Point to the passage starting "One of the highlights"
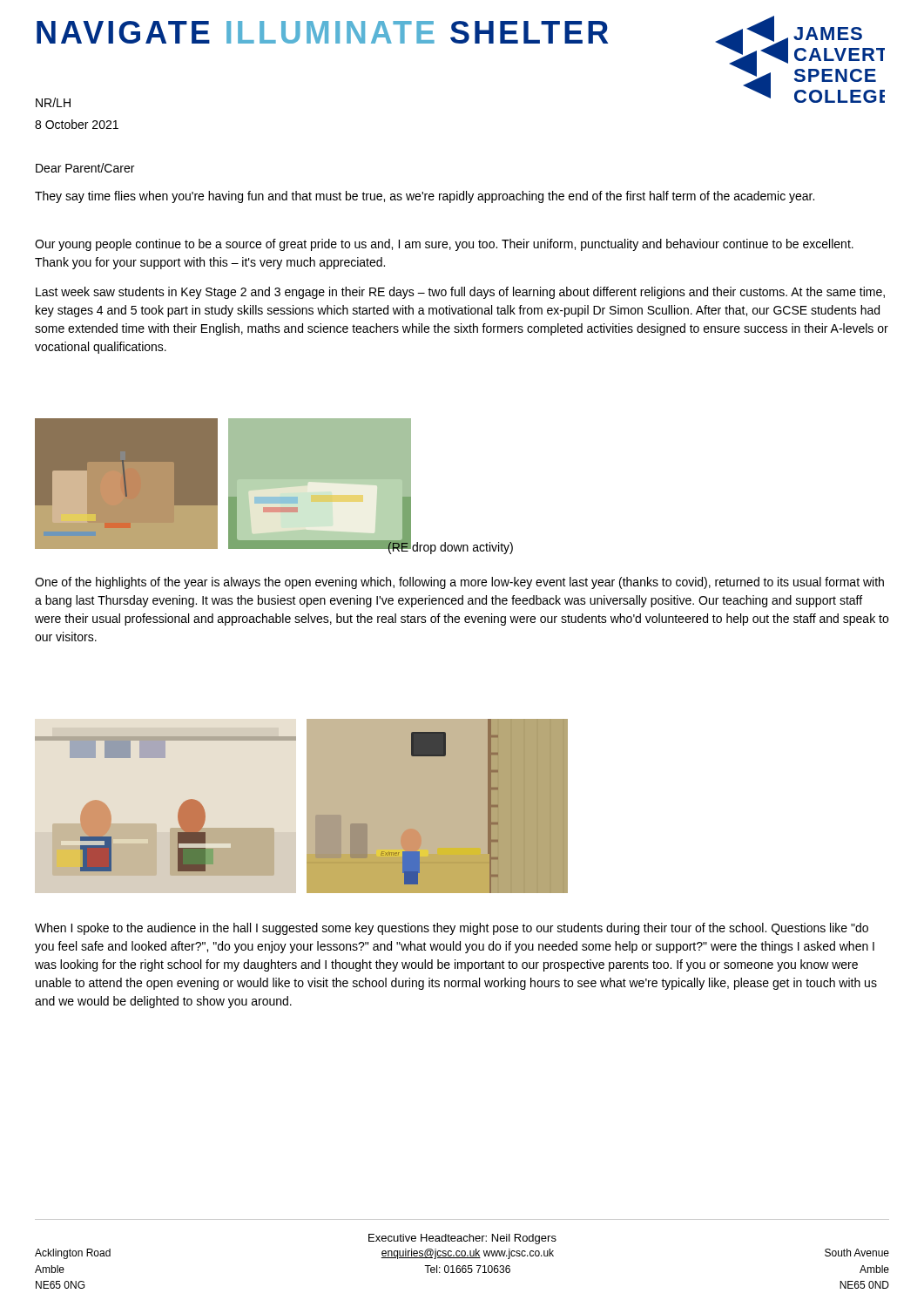Image resolution: width=924 pixels, height=1307 pixels. [x=462, y=610]
